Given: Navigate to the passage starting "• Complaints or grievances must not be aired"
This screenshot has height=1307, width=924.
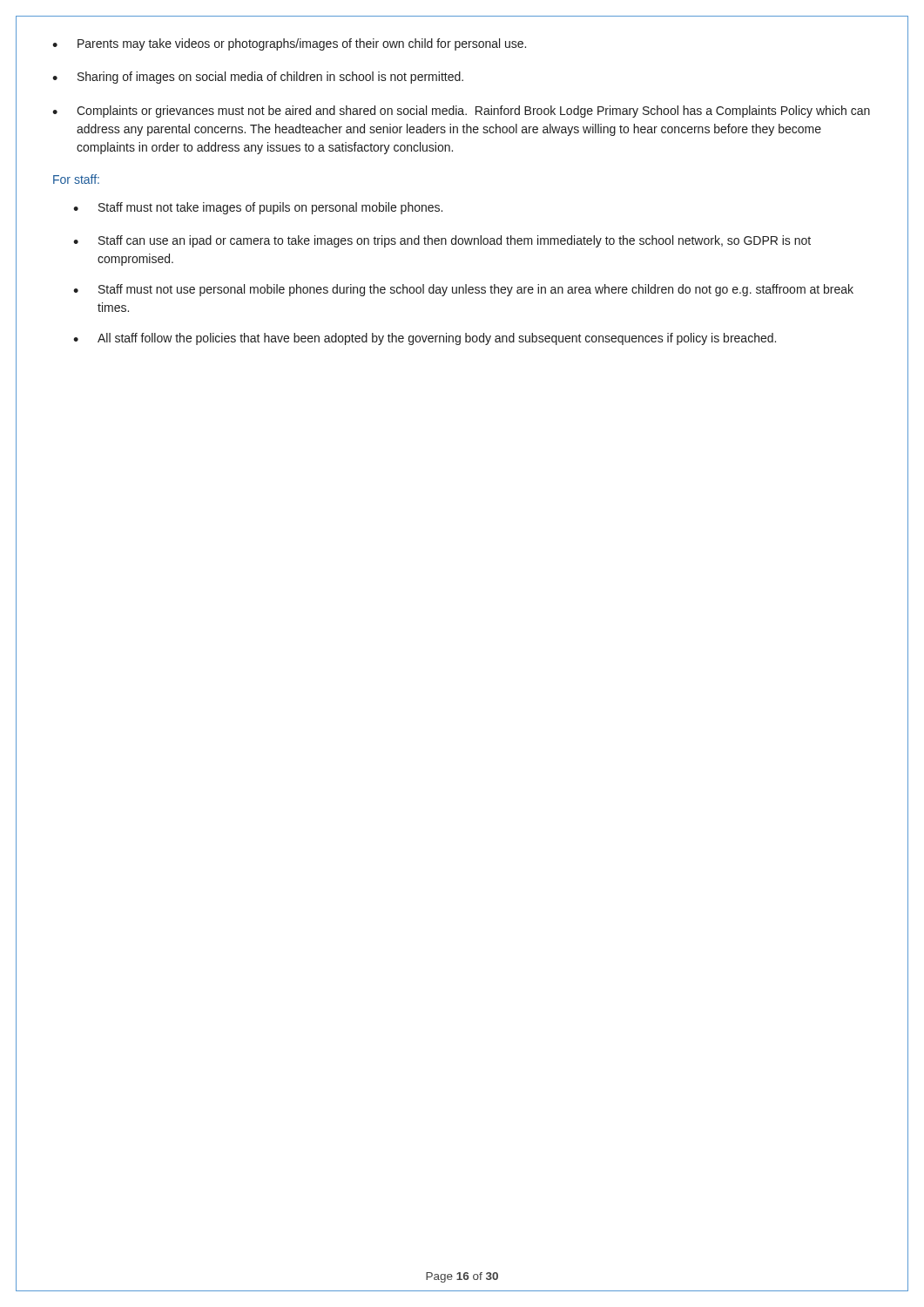Looking at the screenshot, I should (462, 129).
